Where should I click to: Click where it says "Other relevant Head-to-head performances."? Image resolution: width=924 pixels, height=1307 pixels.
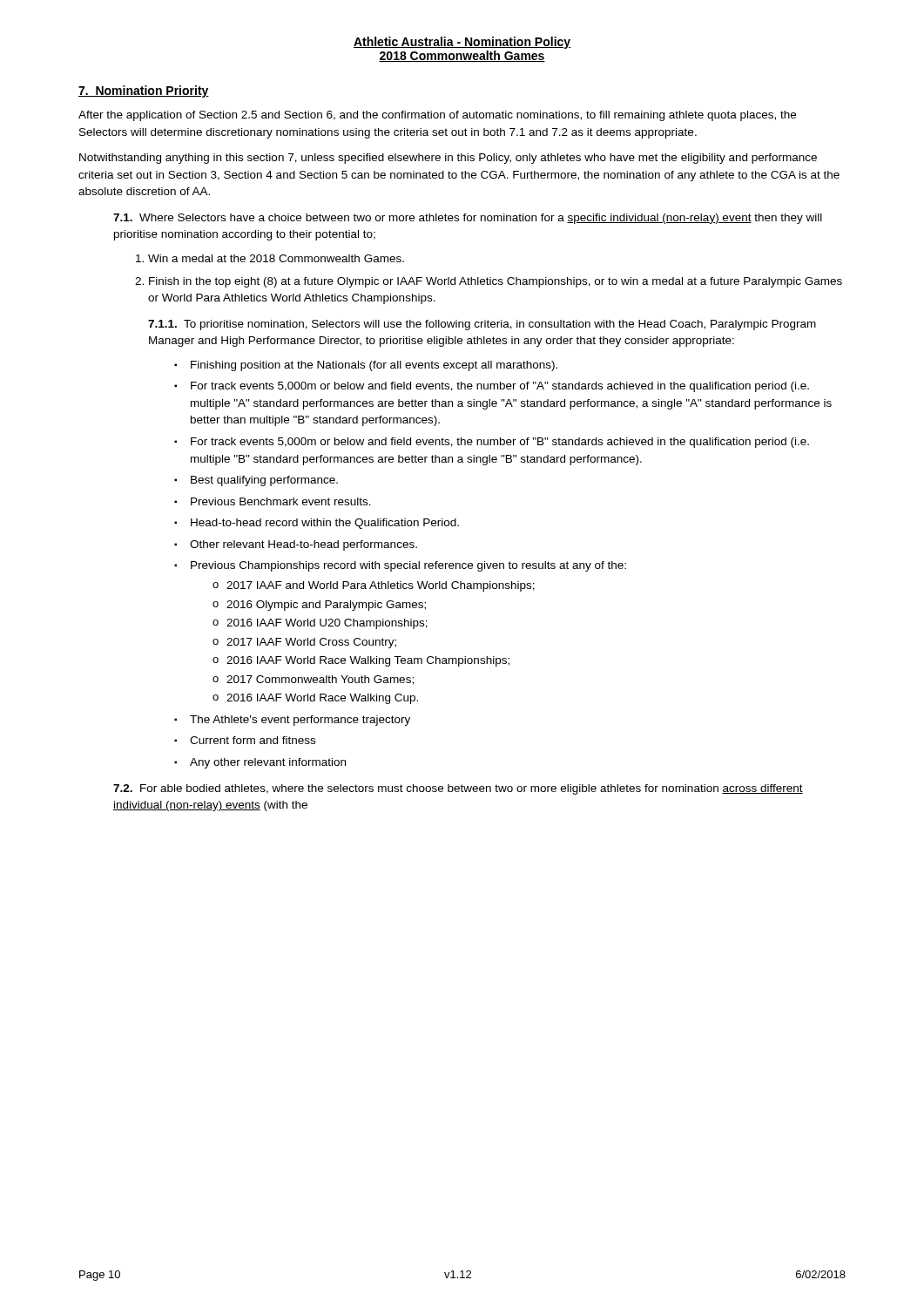pos(296,545)
